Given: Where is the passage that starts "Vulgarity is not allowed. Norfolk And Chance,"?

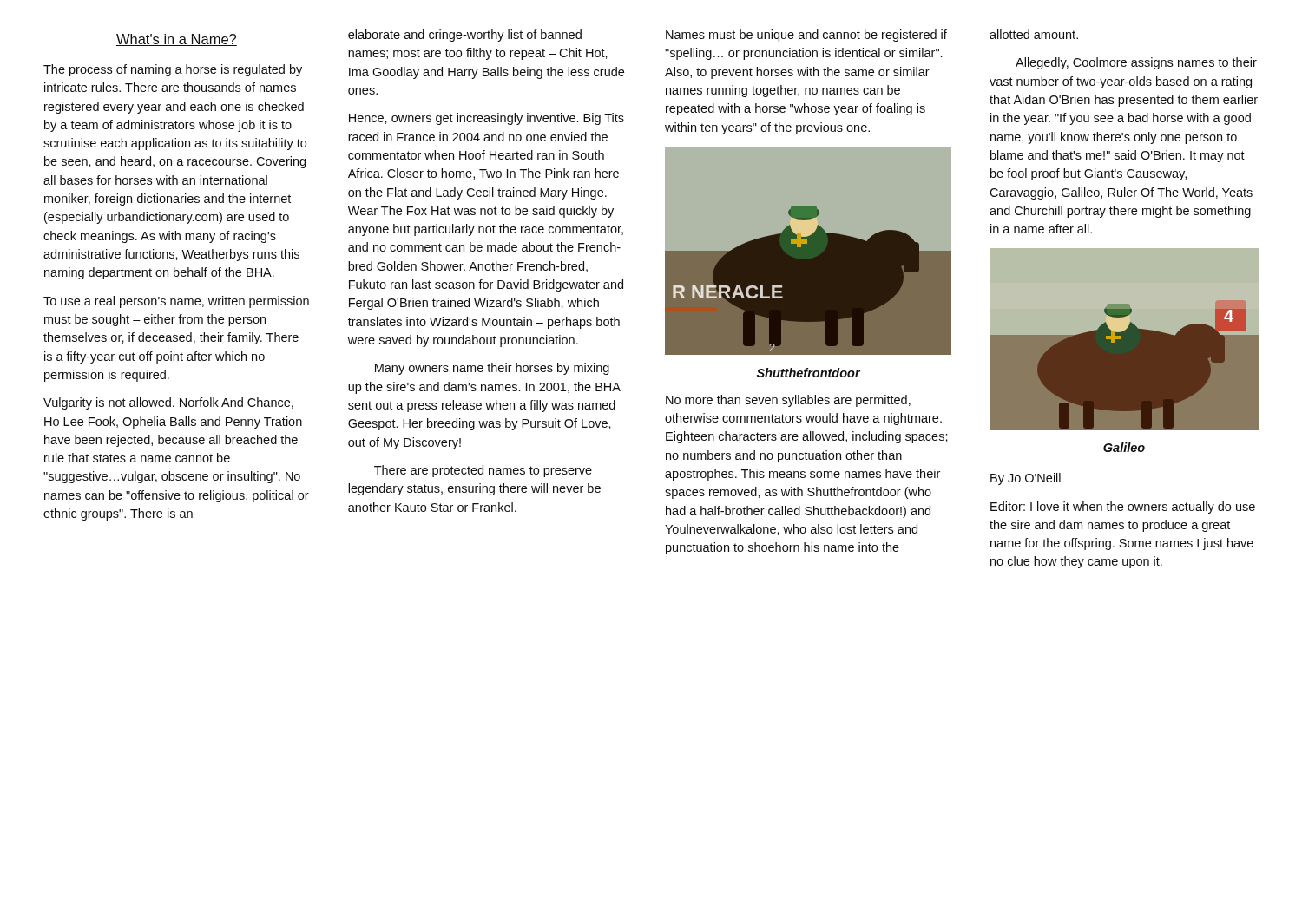Looking at the screenshot, I should pos(176,459).
